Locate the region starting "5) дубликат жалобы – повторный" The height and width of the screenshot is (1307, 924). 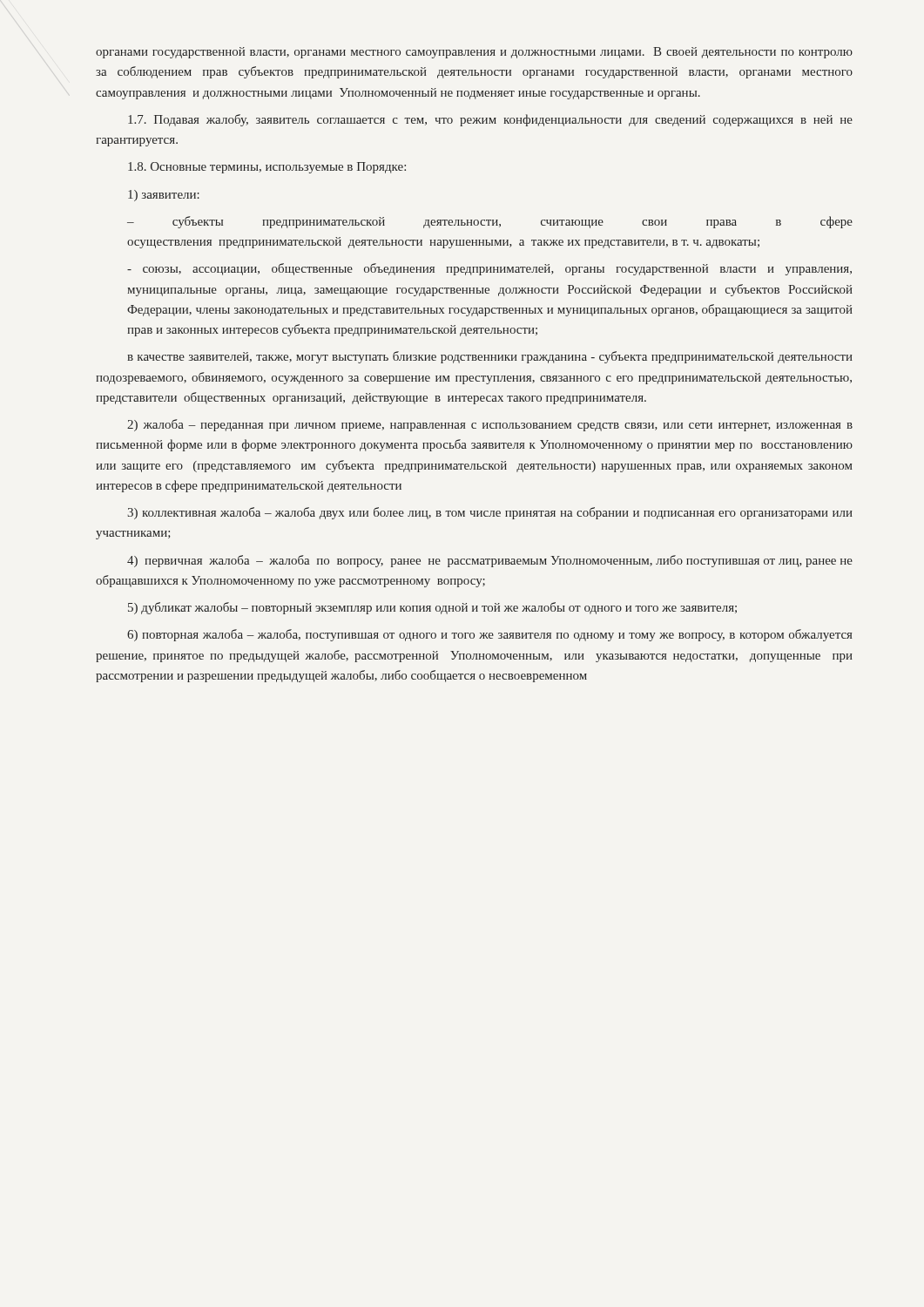[x=474, y=608]
